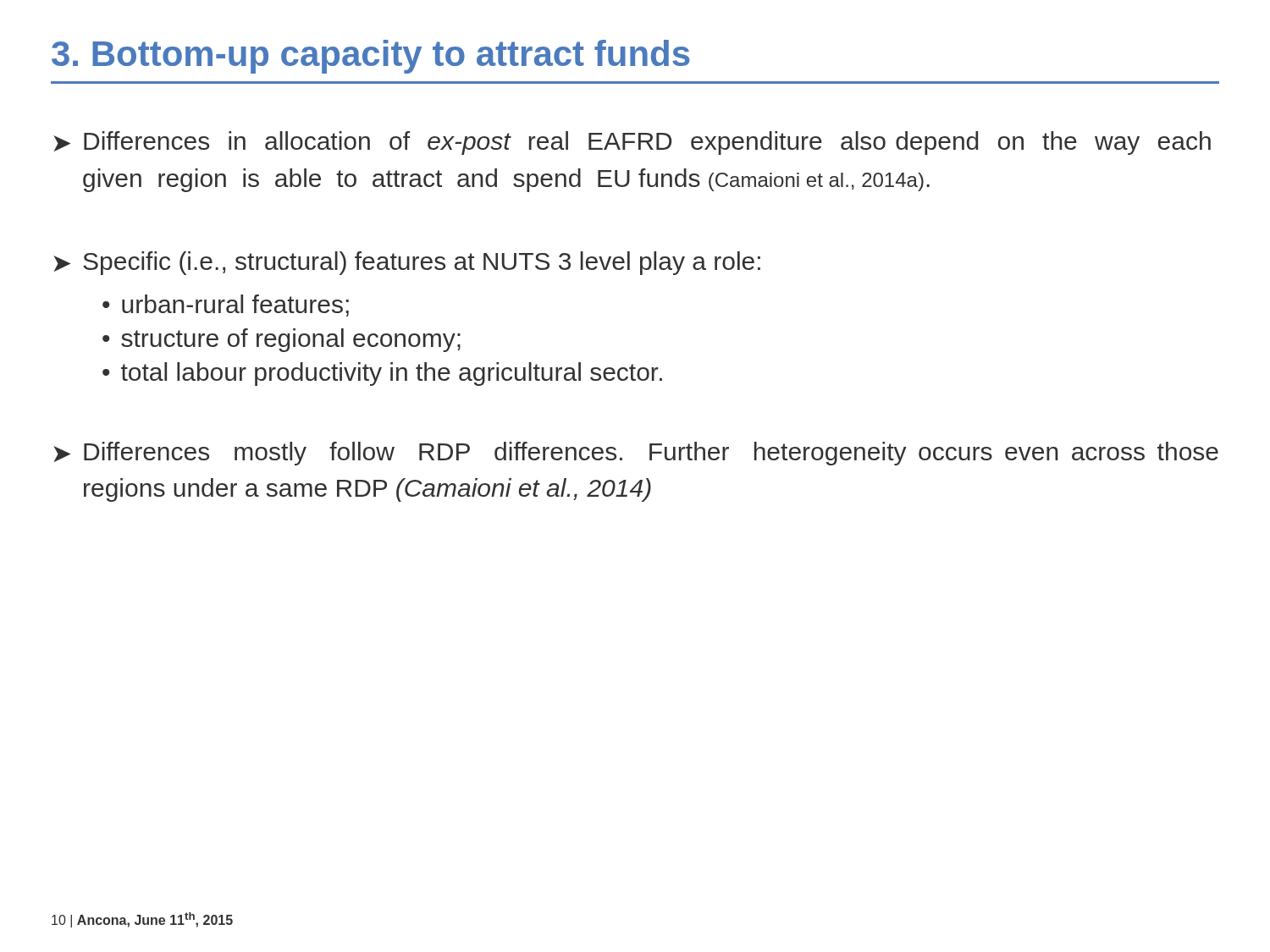Click on the list item that says "total labour productivity in the agricultural"
The width and height of the screenshot is (1270, 952).
(392, 372)
